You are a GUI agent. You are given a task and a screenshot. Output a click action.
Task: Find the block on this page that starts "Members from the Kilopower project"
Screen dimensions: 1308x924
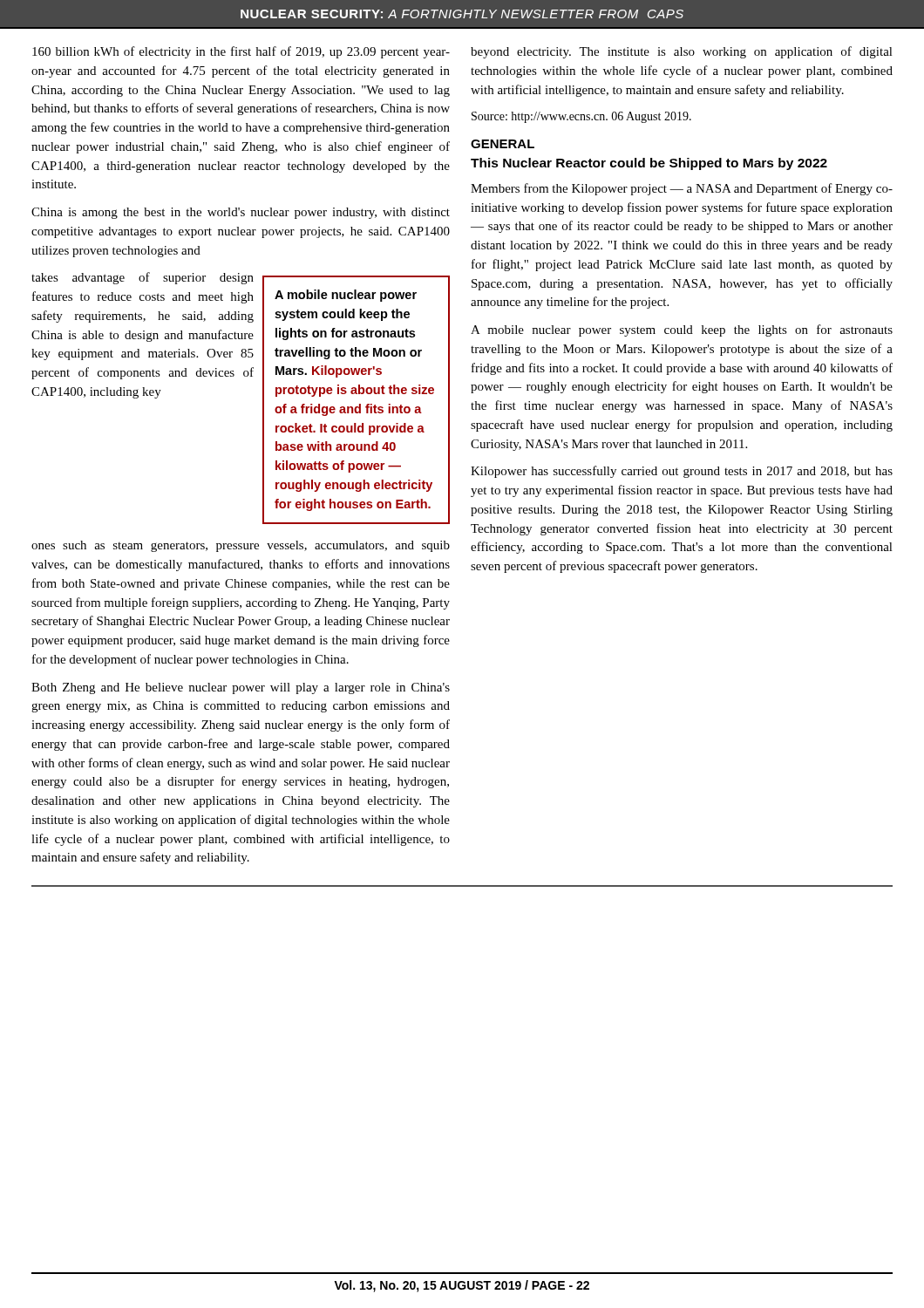pyautogui.click(x=682, y=245)
